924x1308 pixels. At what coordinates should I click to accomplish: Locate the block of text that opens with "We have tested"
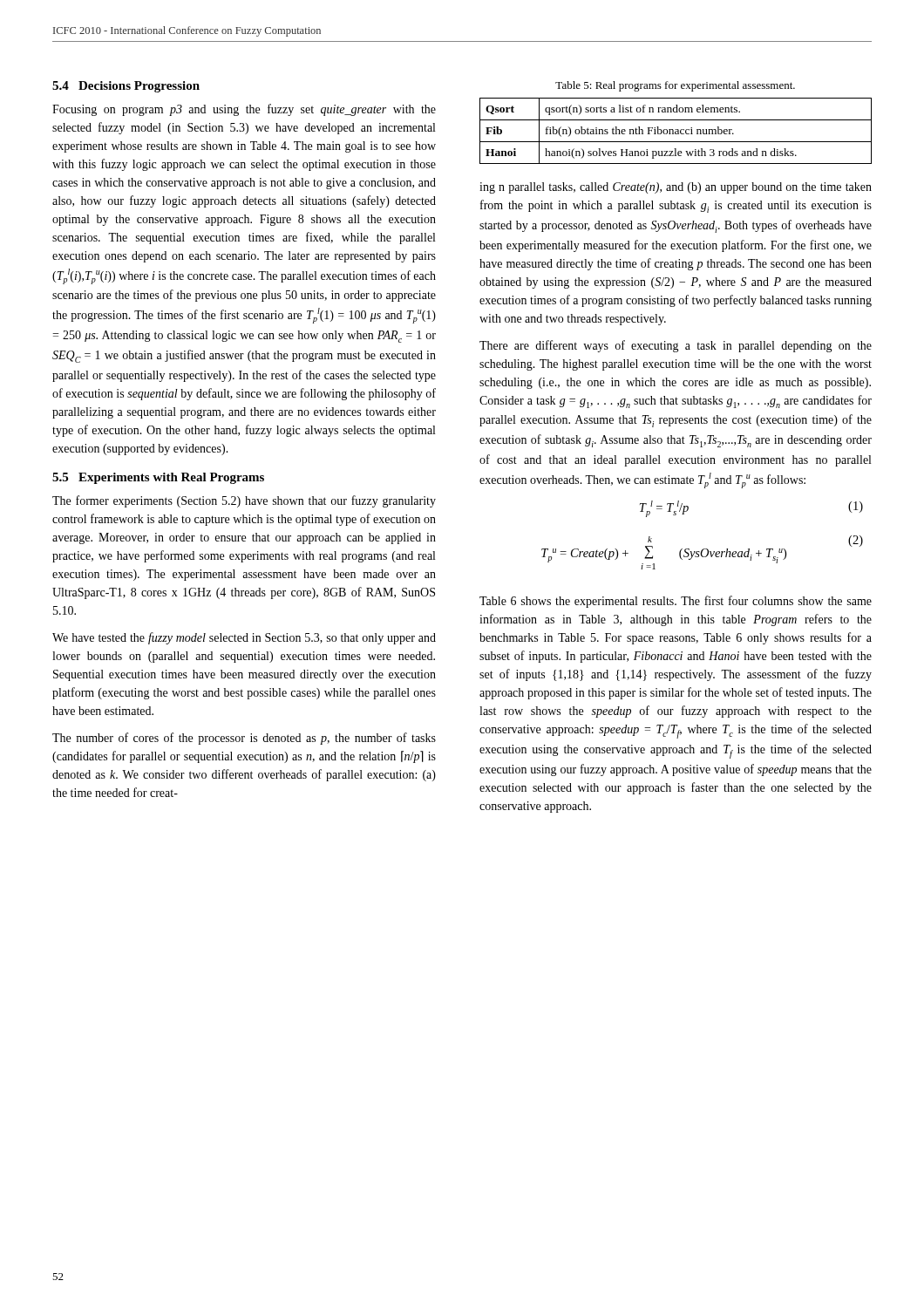(x=244, y=674)
